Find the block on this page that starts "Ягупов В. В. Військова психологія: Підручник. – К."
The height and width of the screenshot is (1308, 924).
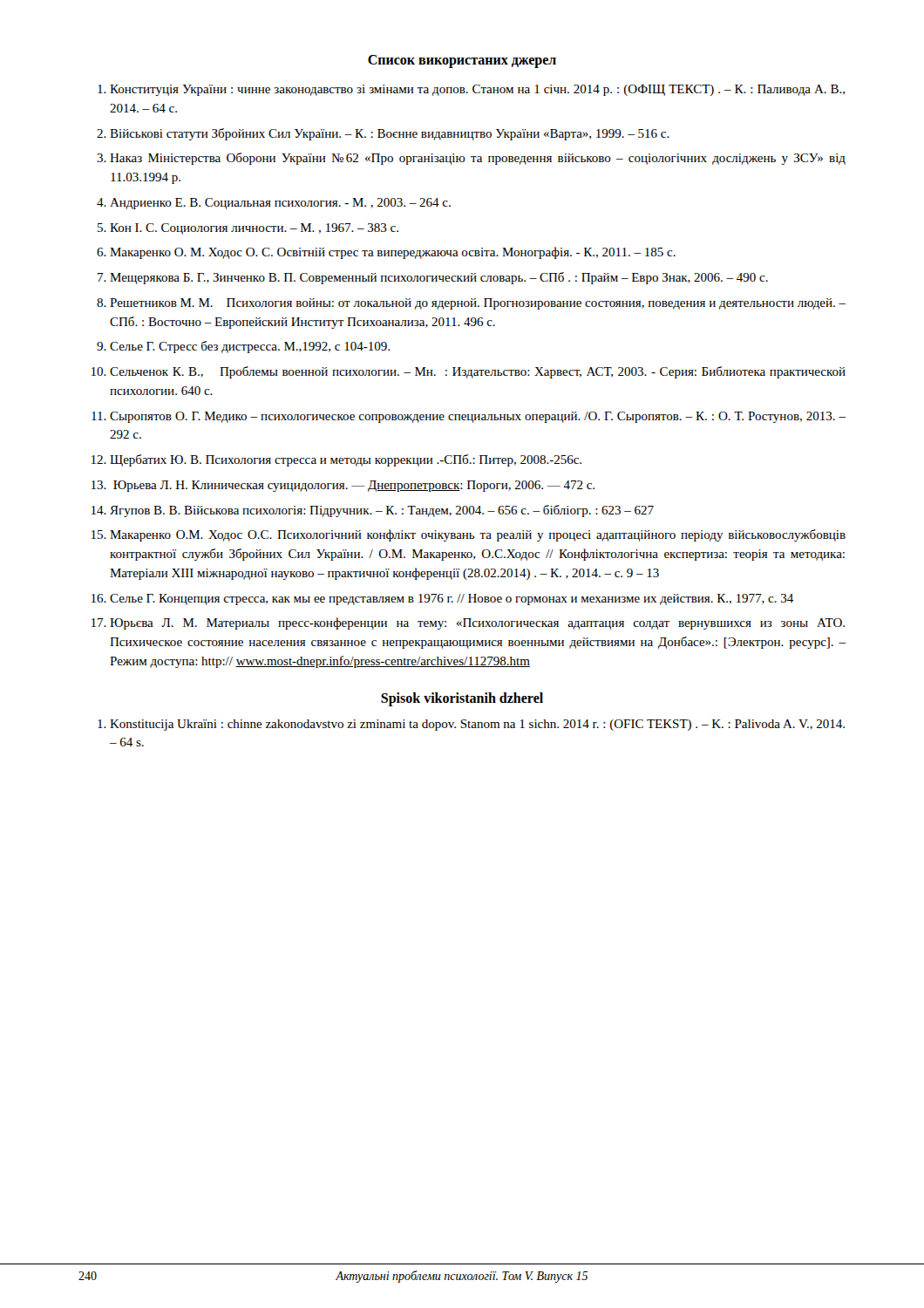[382, 510]
